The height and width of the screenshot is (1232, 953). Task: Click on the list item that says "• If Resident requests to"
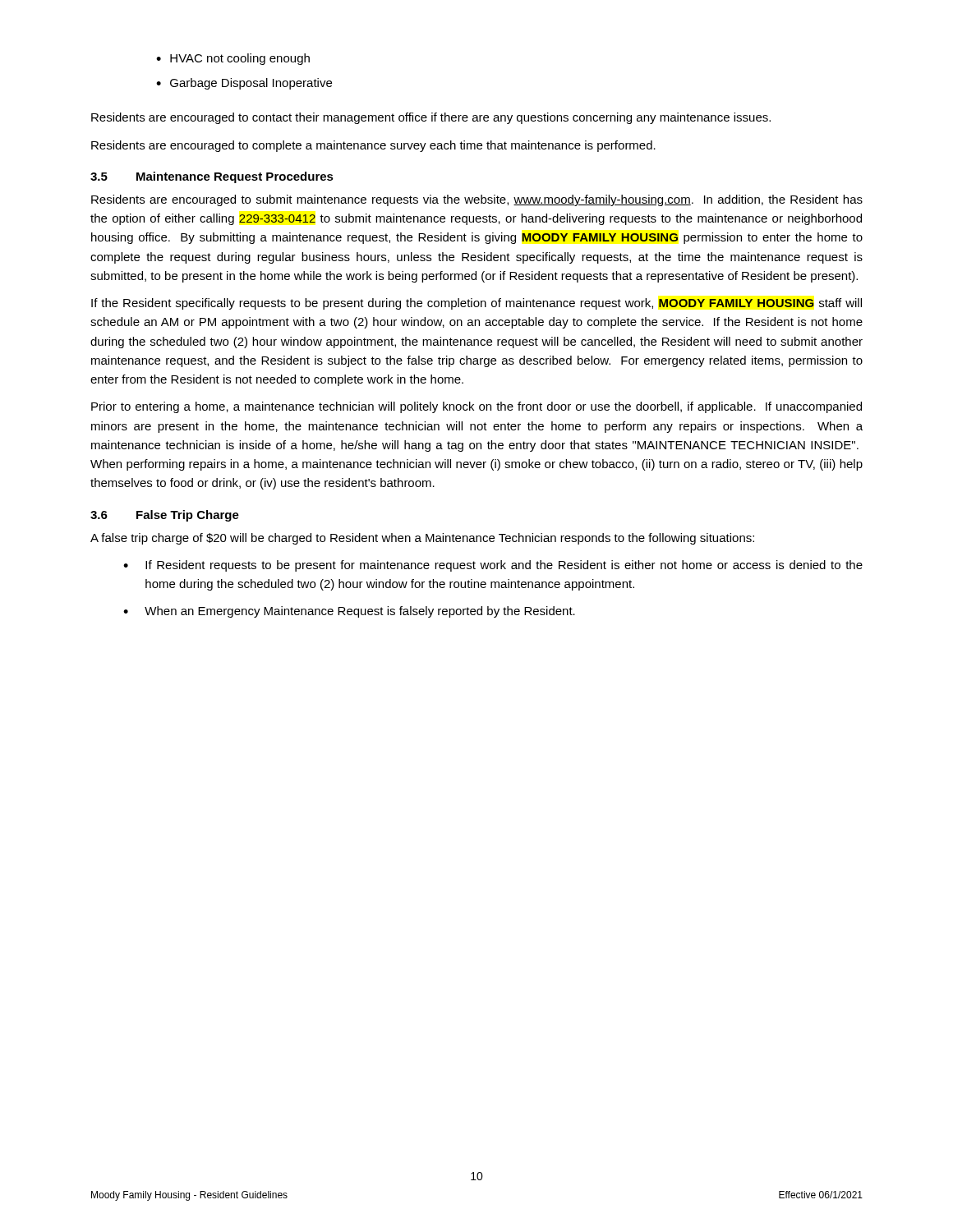[493, 574]
